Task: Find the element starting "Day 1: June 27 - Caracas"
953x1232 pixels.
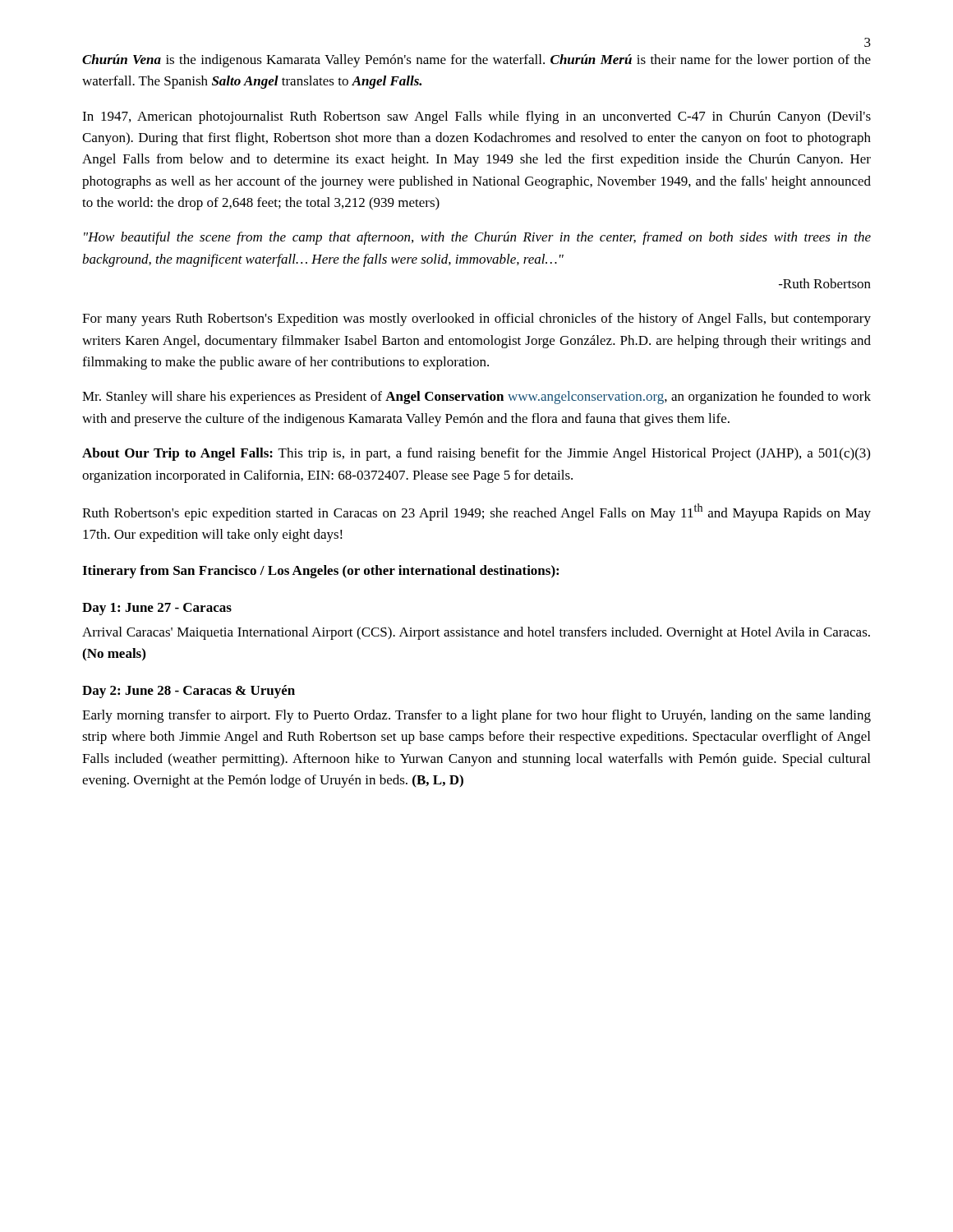Action: (157, 609)
